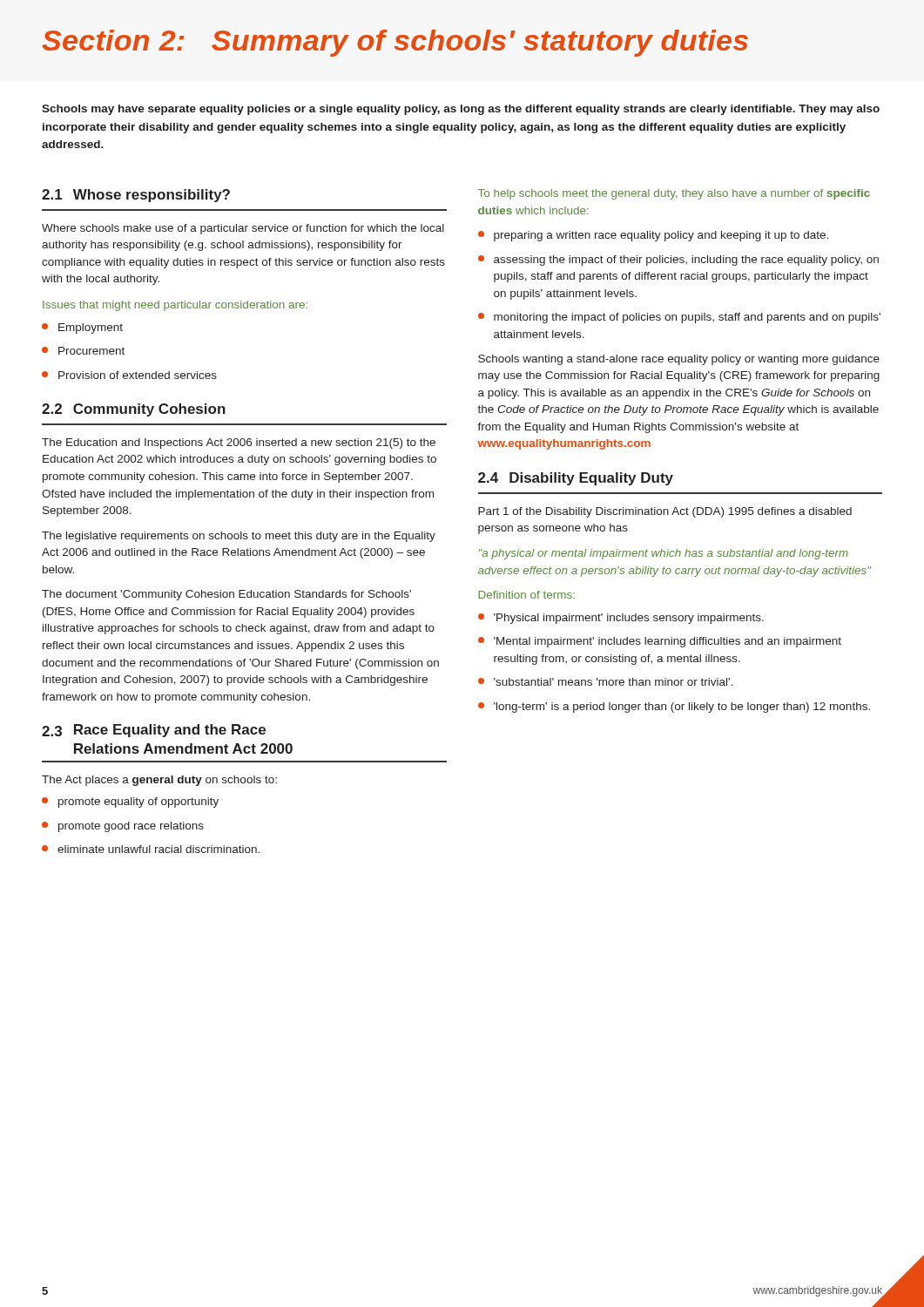Click on the list item with the text "assessing the impact of their"
924x1307 pixels.
tap(680, 276)
